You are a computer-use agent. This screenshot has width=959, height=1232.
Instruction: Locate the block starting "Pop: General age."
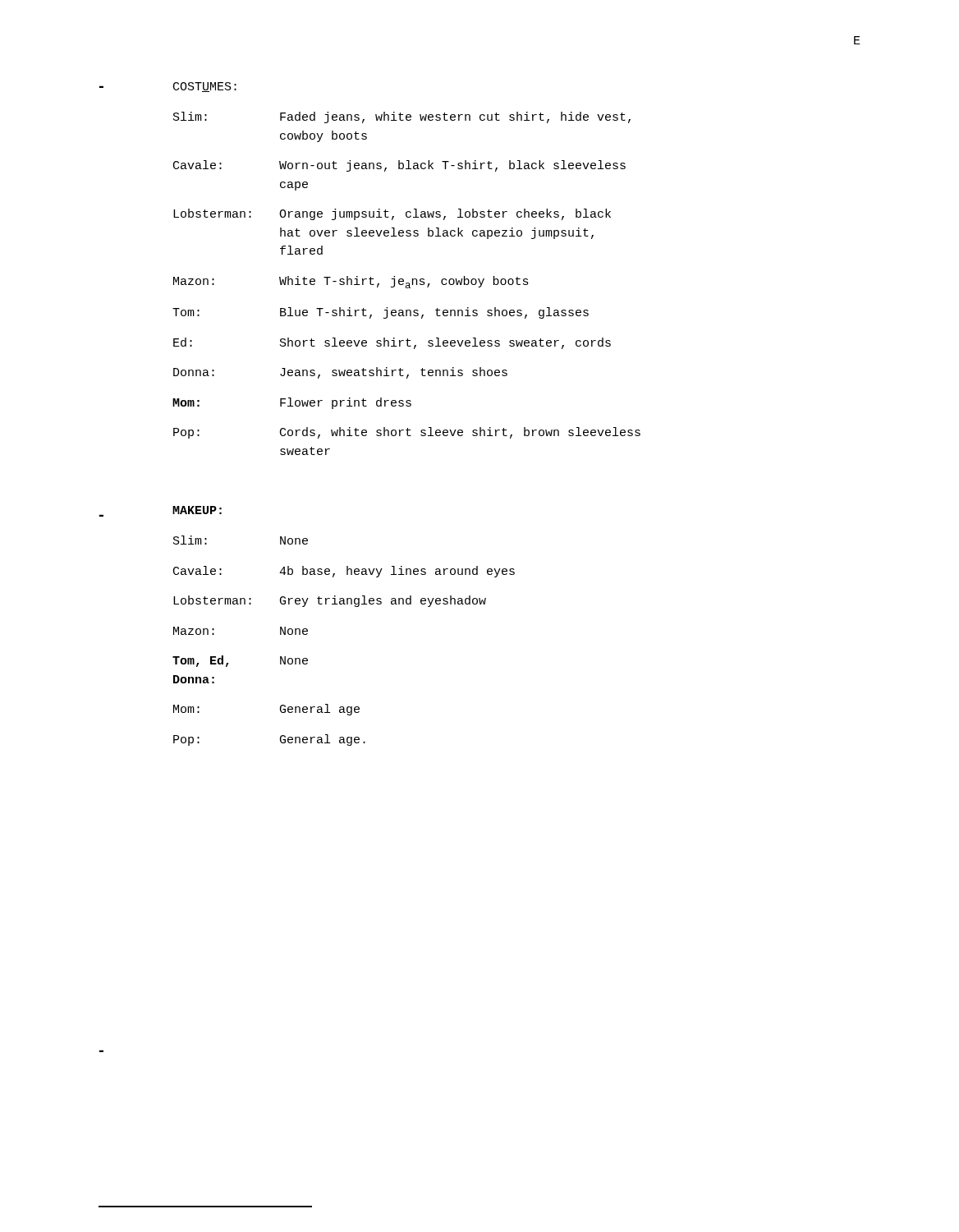tap(182, 740)
